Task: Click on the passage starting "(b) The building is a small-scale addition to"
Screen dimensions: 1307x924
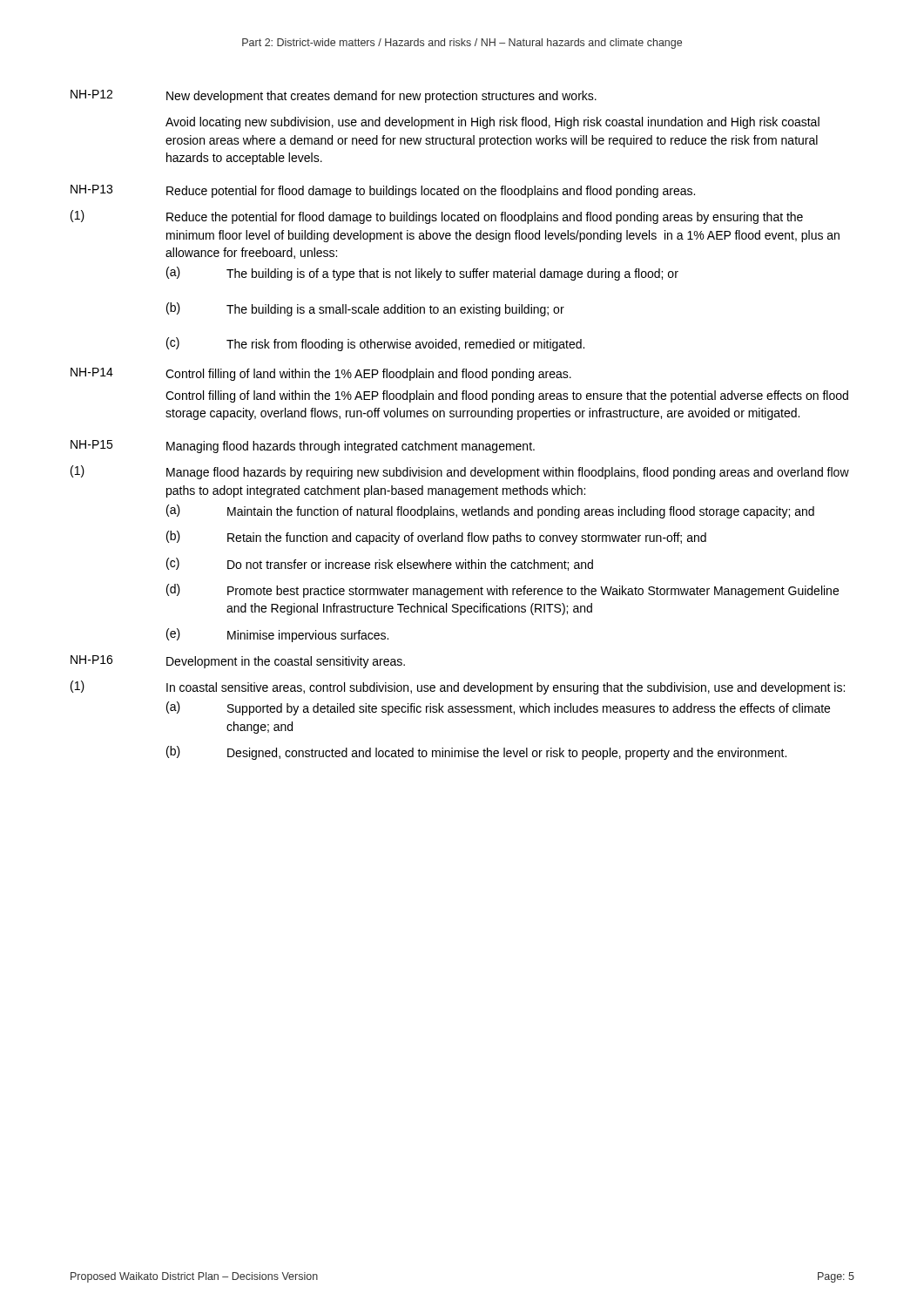Action: 365,309
